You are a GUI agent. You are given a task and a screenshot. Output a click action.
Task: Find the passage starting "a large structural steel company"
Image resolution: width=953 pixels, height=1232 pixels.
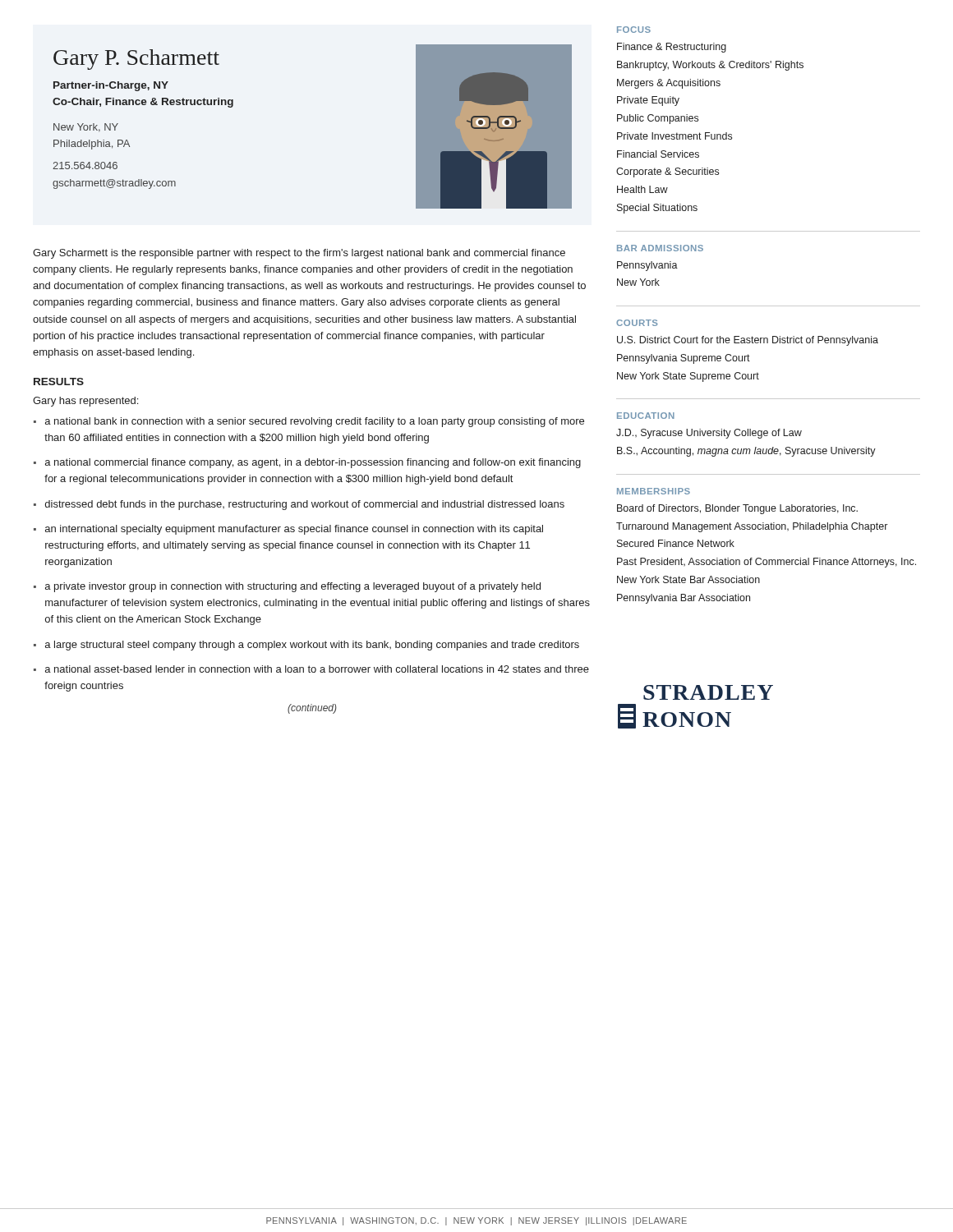coord(312,644)
